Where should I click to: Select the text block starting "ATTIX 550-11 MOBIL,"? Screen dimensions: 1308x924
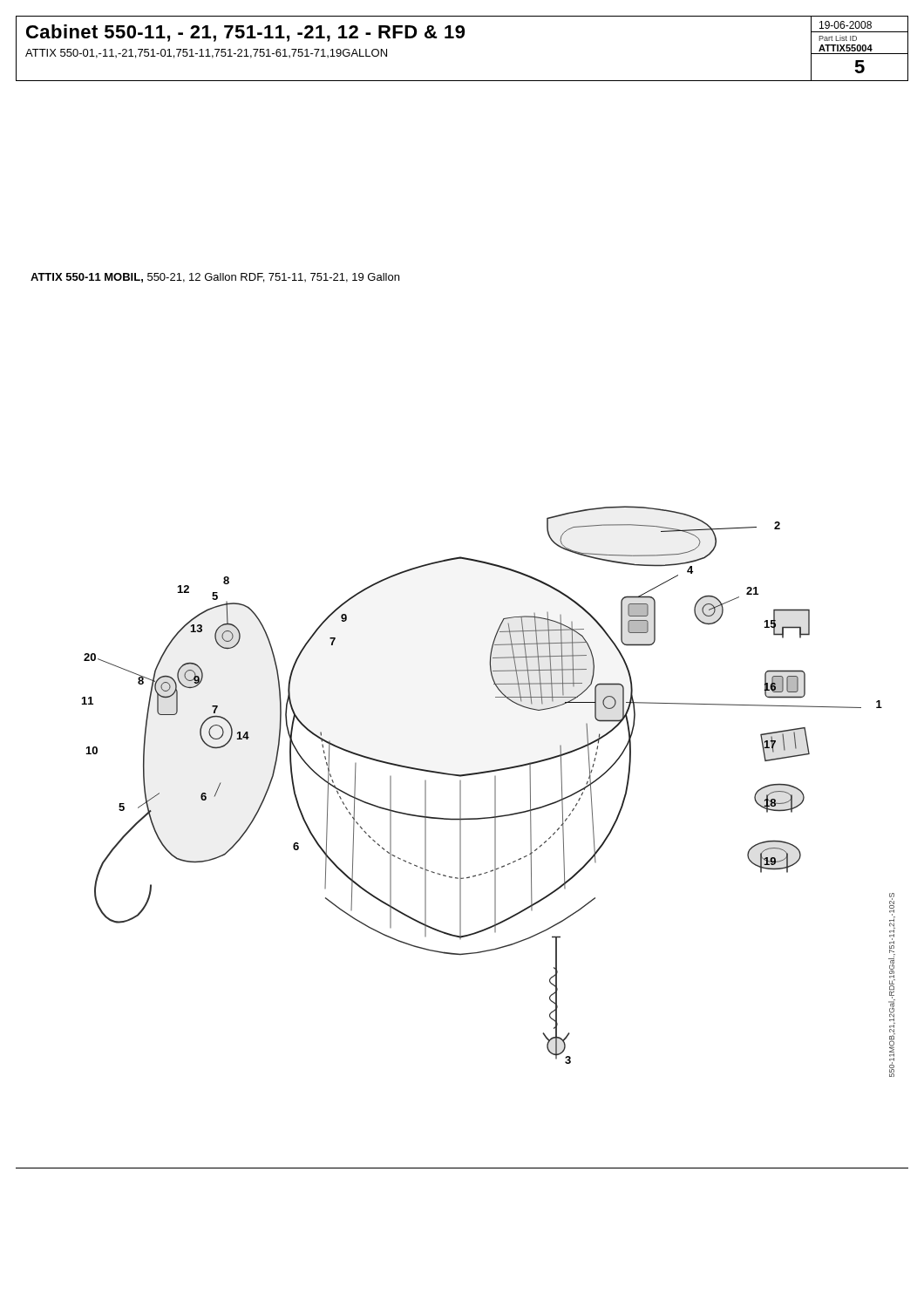[x=215, y=277]
